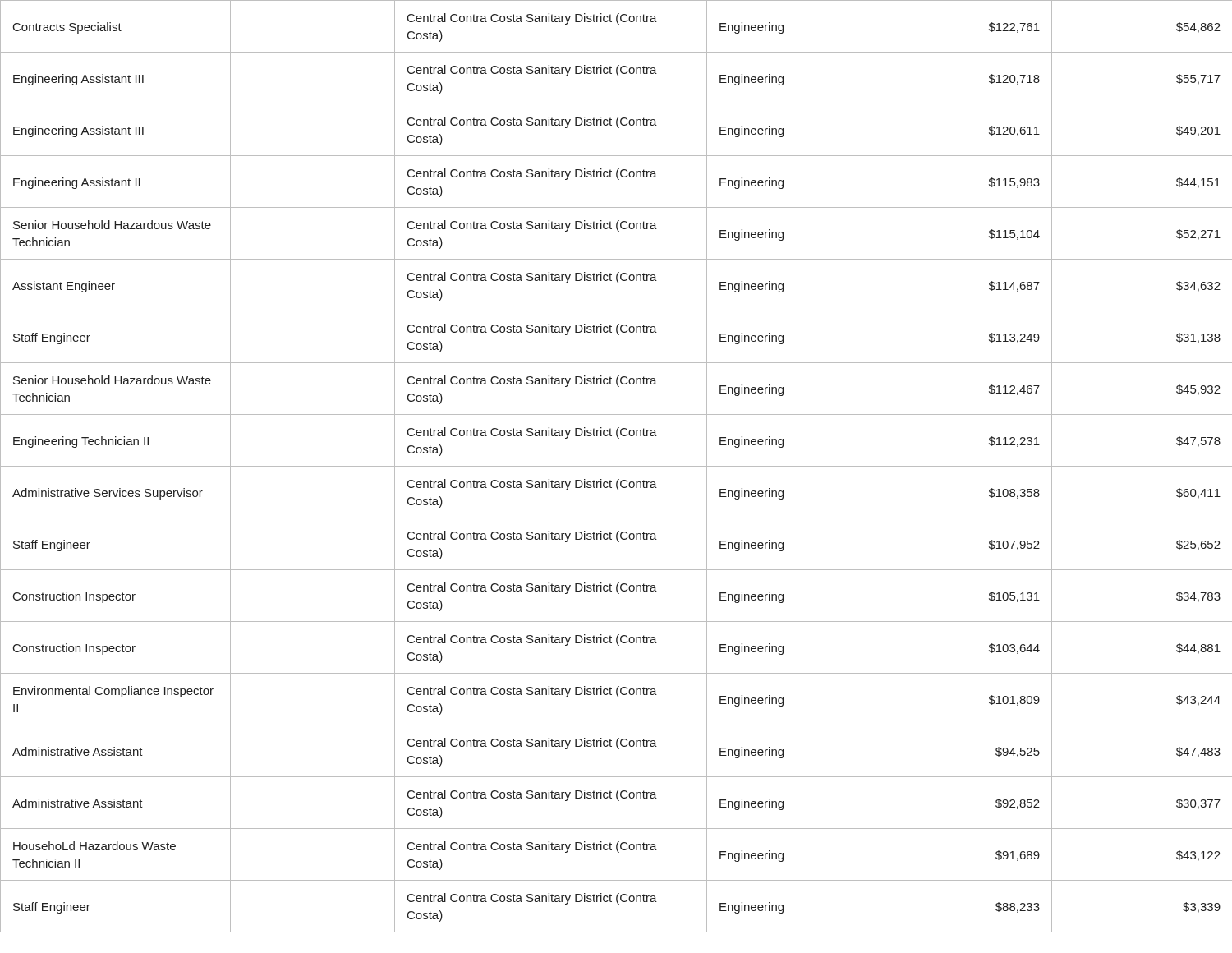Viewport: 1232px width, 953px height.
Task: Click on the table containing "Staff Engineer"
Action: (616, 466)
